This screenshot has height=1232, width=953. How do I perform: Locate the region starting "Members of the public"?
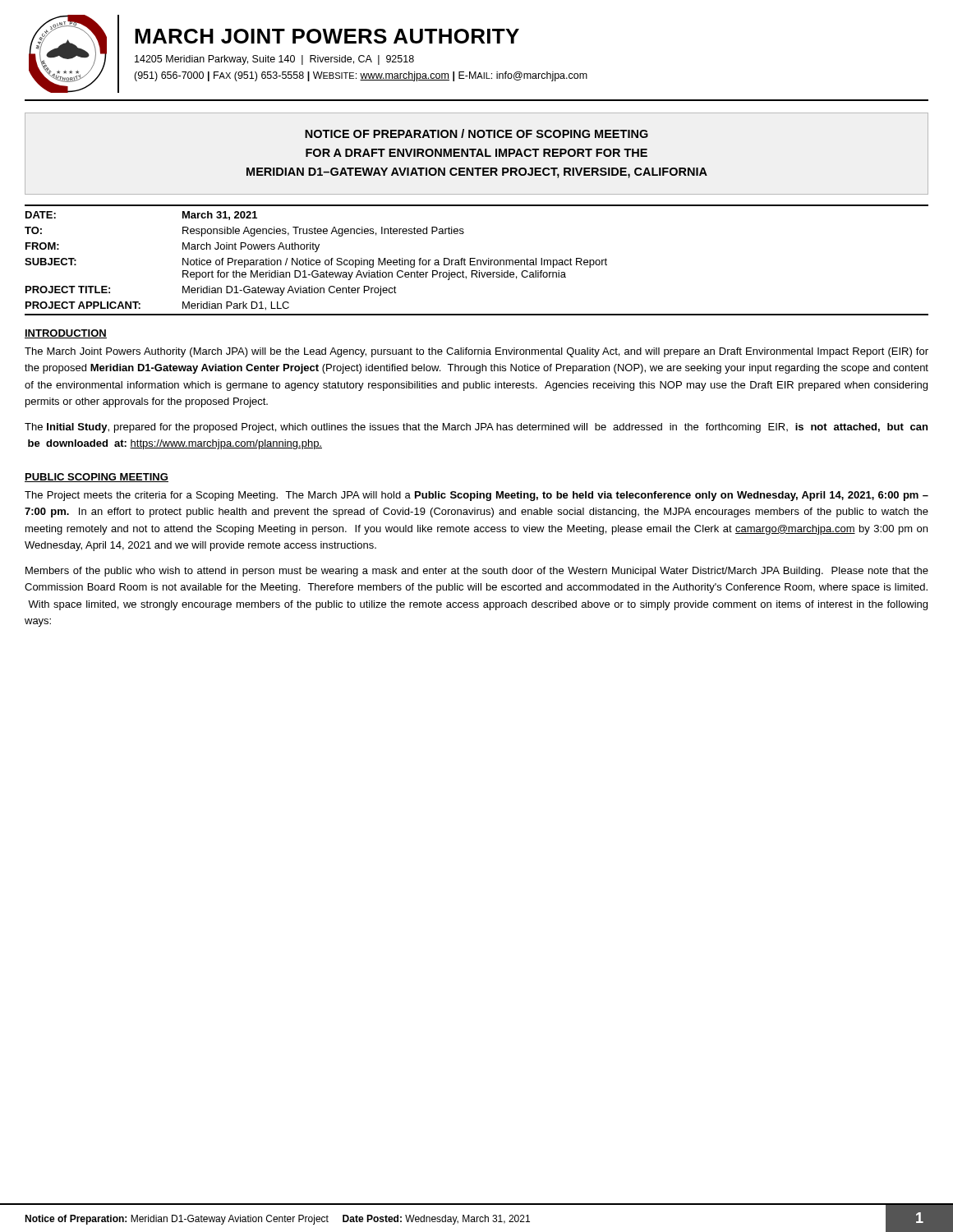(x=476, y=596)
